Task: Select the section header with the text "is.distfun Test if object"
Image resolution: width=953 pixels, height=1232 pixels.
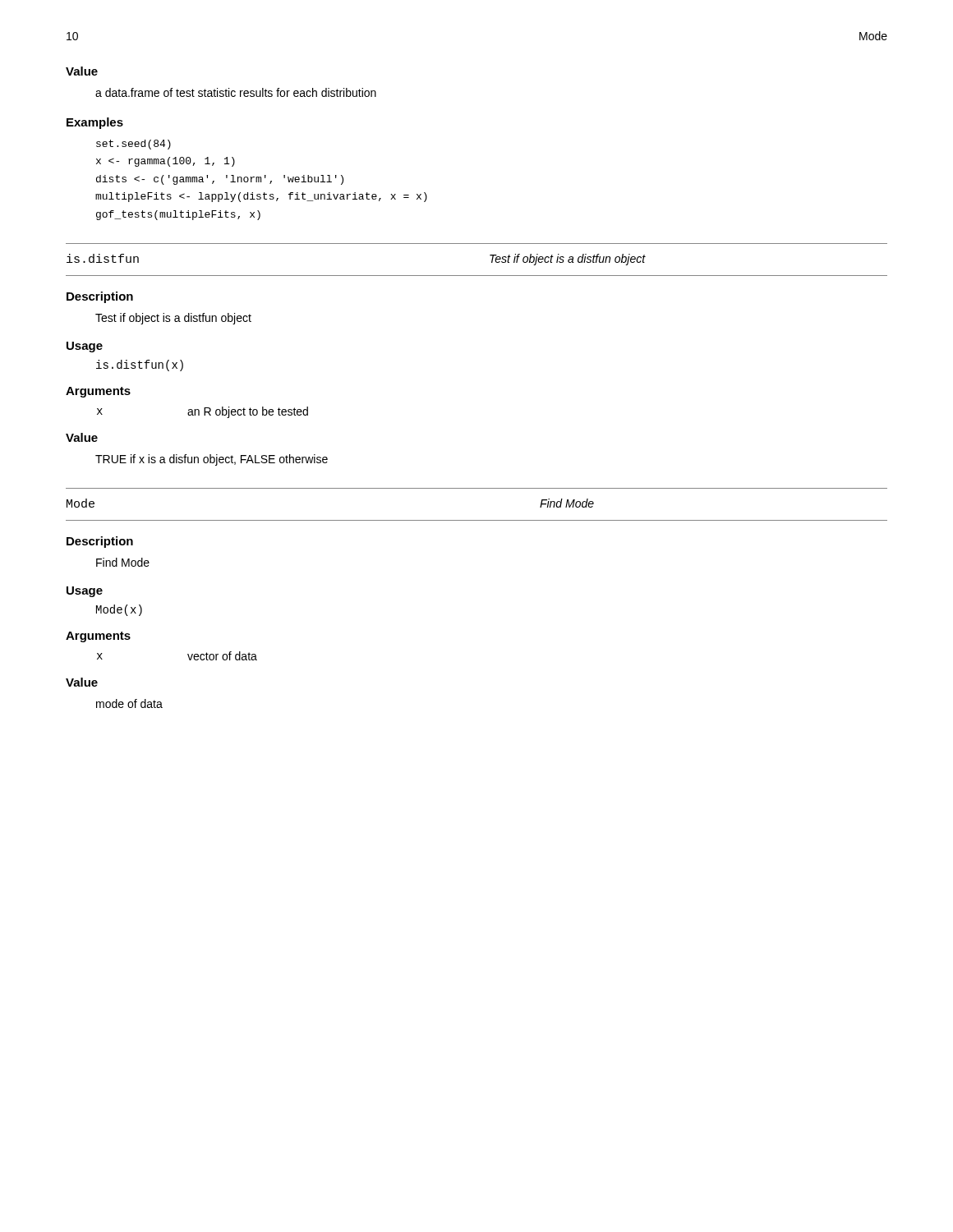Action: (x=99, y=259)
